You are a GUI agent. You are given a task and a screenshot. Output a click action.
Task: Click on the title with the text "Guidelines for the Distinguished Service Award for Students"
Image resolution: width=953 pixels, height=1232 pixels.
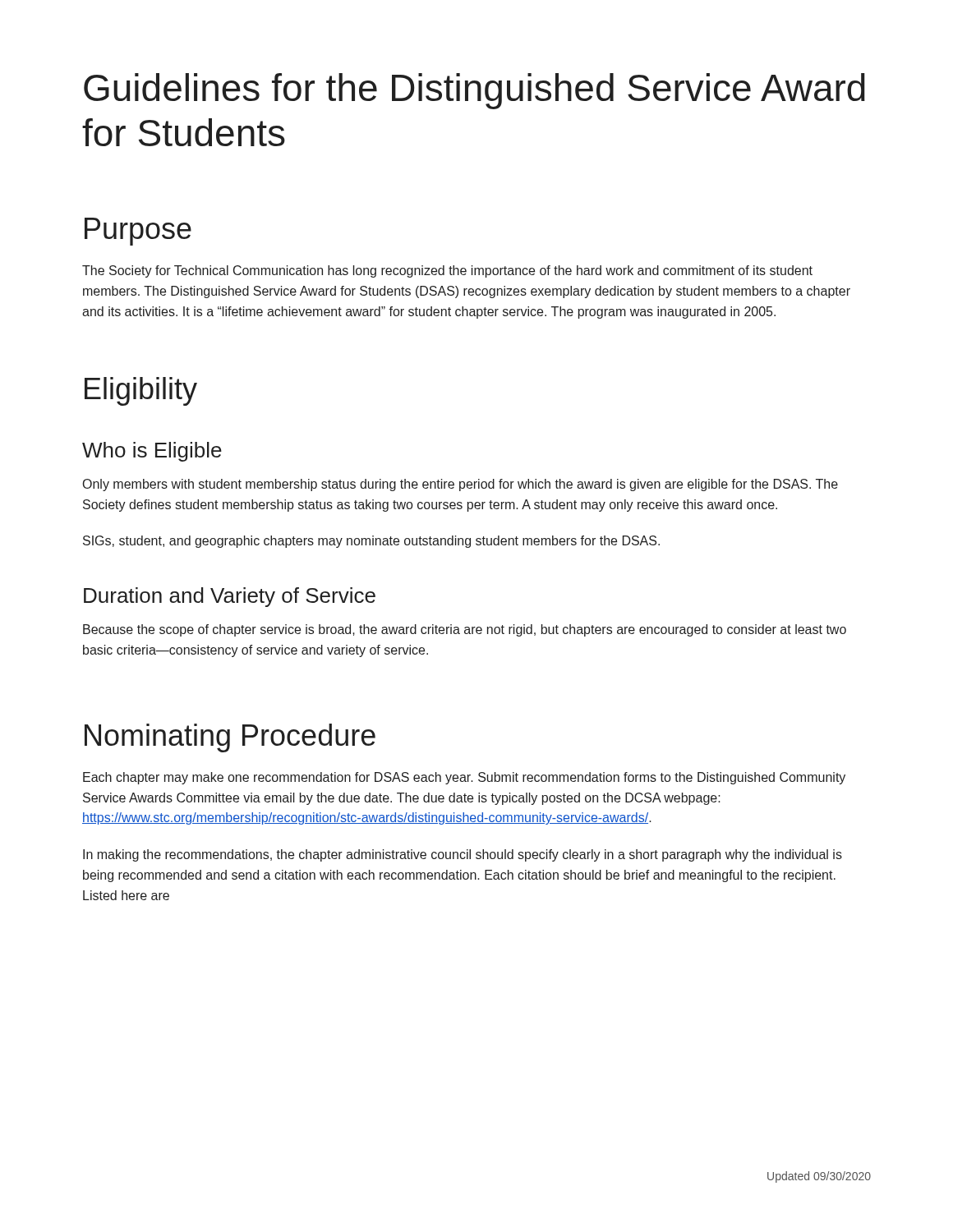[x=476, y=111]
